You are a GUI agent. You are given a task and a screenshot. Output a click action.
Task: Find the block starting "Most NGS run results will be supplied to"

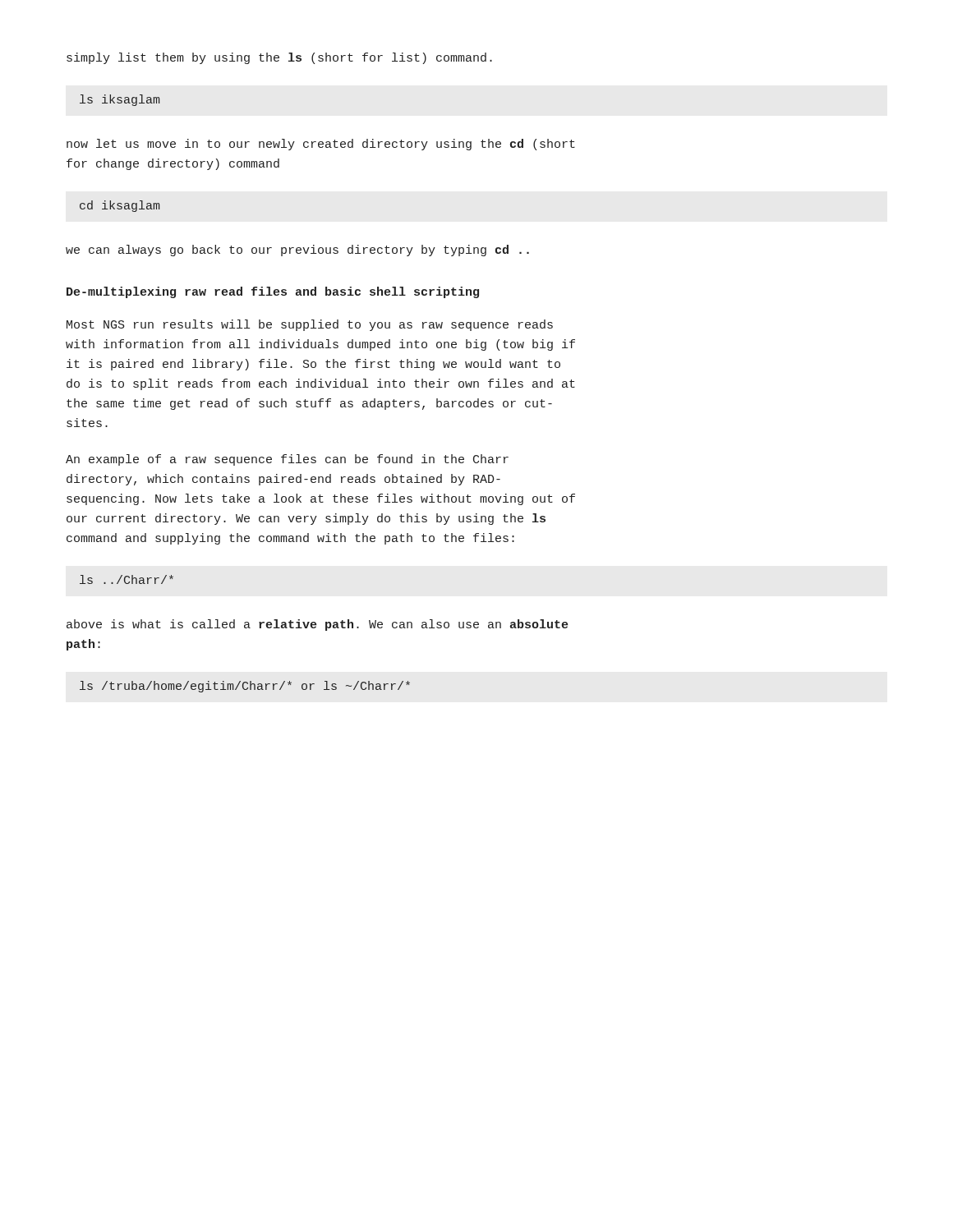pyautogui.click(x=321, y=375)
